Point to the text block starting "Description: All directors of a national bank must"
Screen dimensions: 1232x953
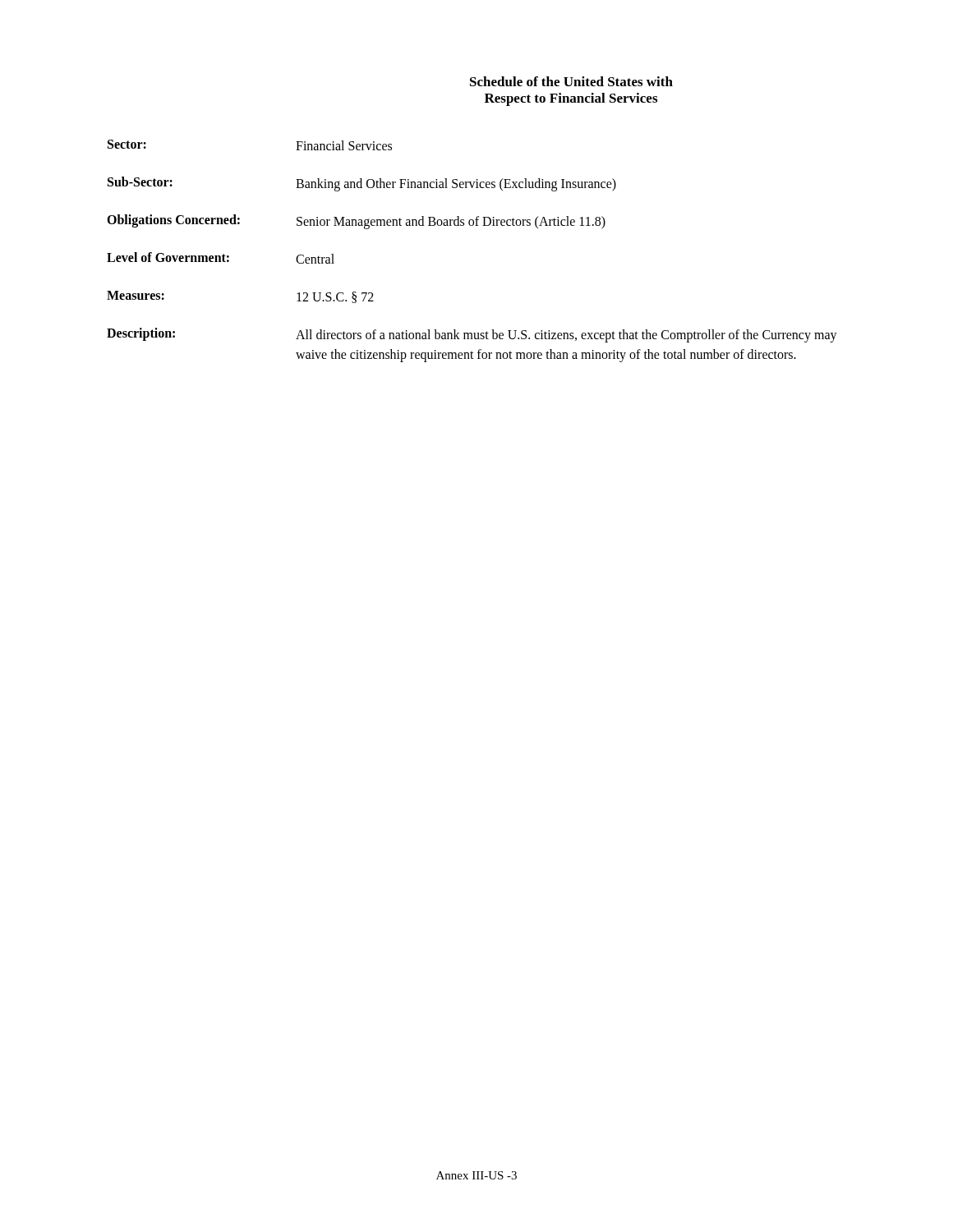pyautogui.click(x=489, y=345)
